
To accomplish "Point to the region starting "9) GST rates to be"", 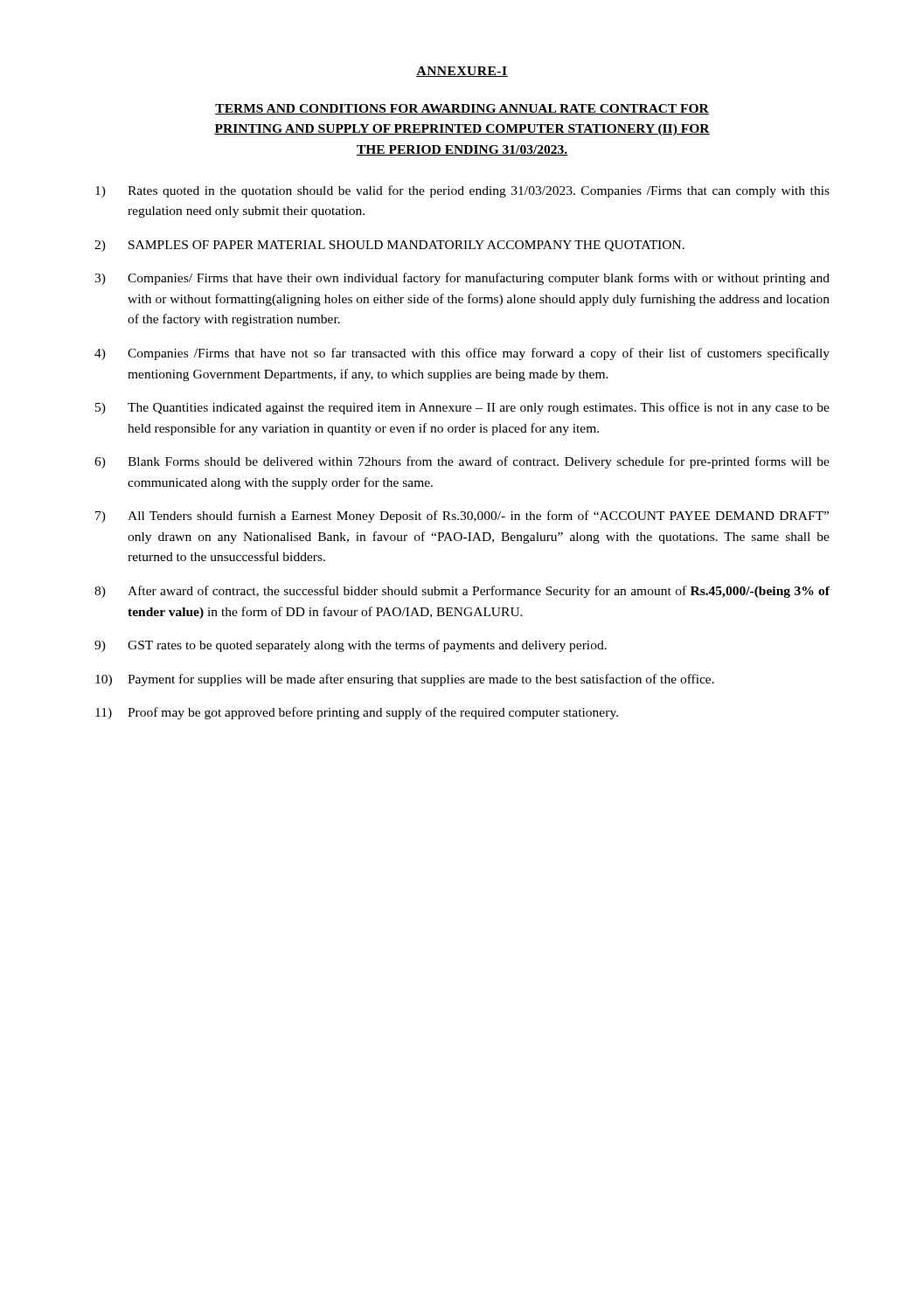I will click(x=462, y=645).
